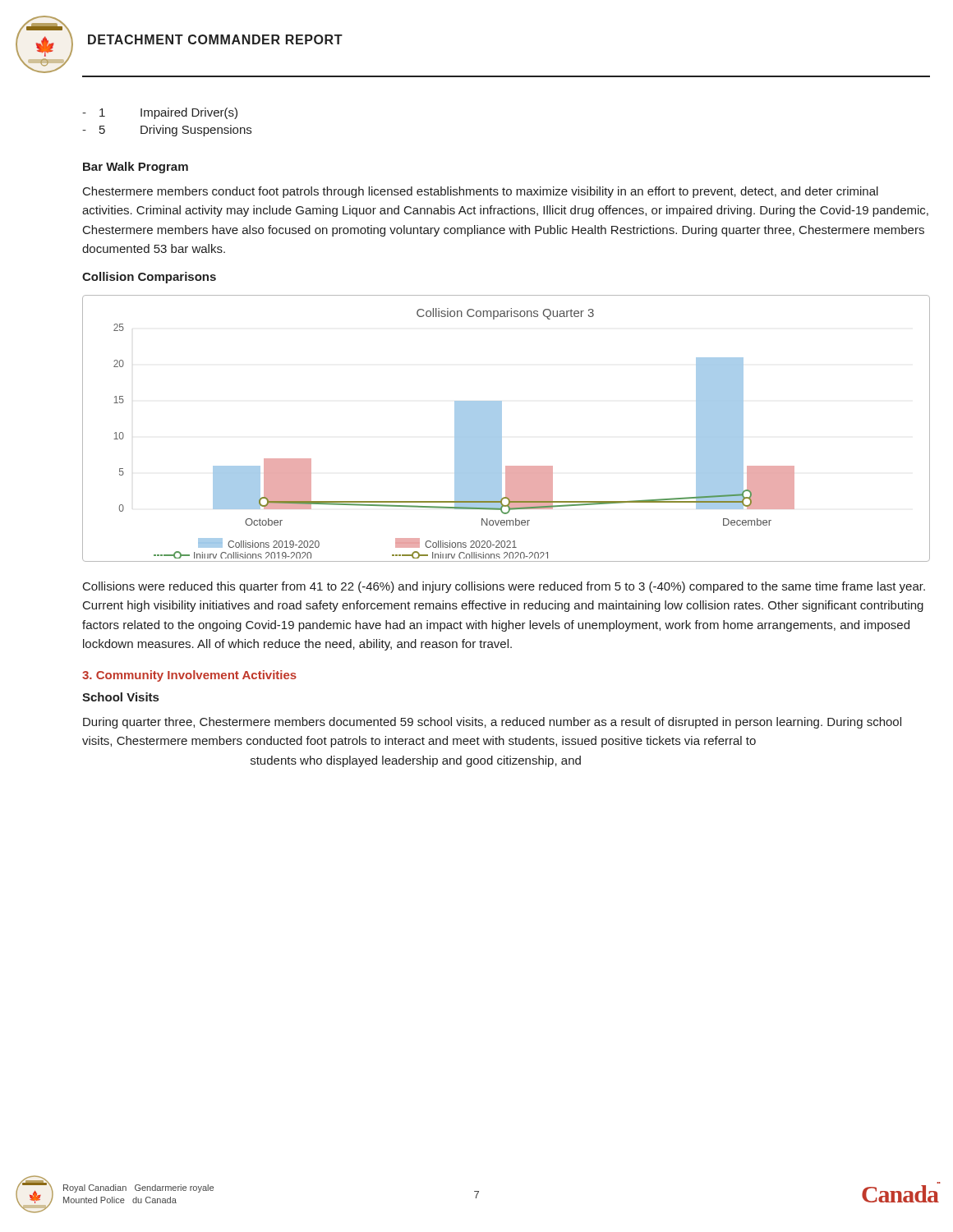
Task: Point to the block starting "School Visits"
Action: pyautogui.click(x=121, y=697)
